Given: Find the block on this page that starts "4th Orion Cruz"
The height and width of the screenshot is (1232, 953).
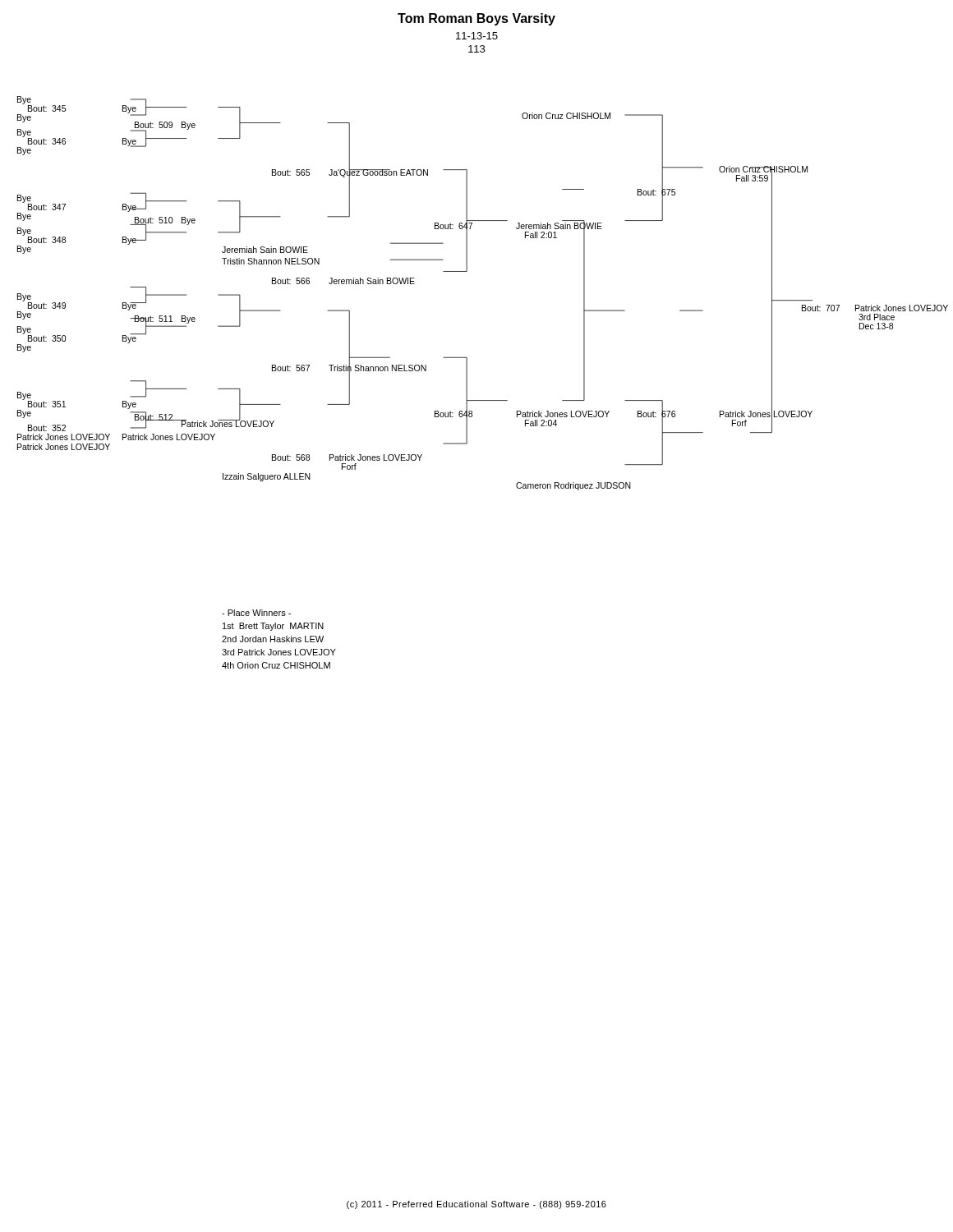Looking at the screenshot, I should pos(276,665).
